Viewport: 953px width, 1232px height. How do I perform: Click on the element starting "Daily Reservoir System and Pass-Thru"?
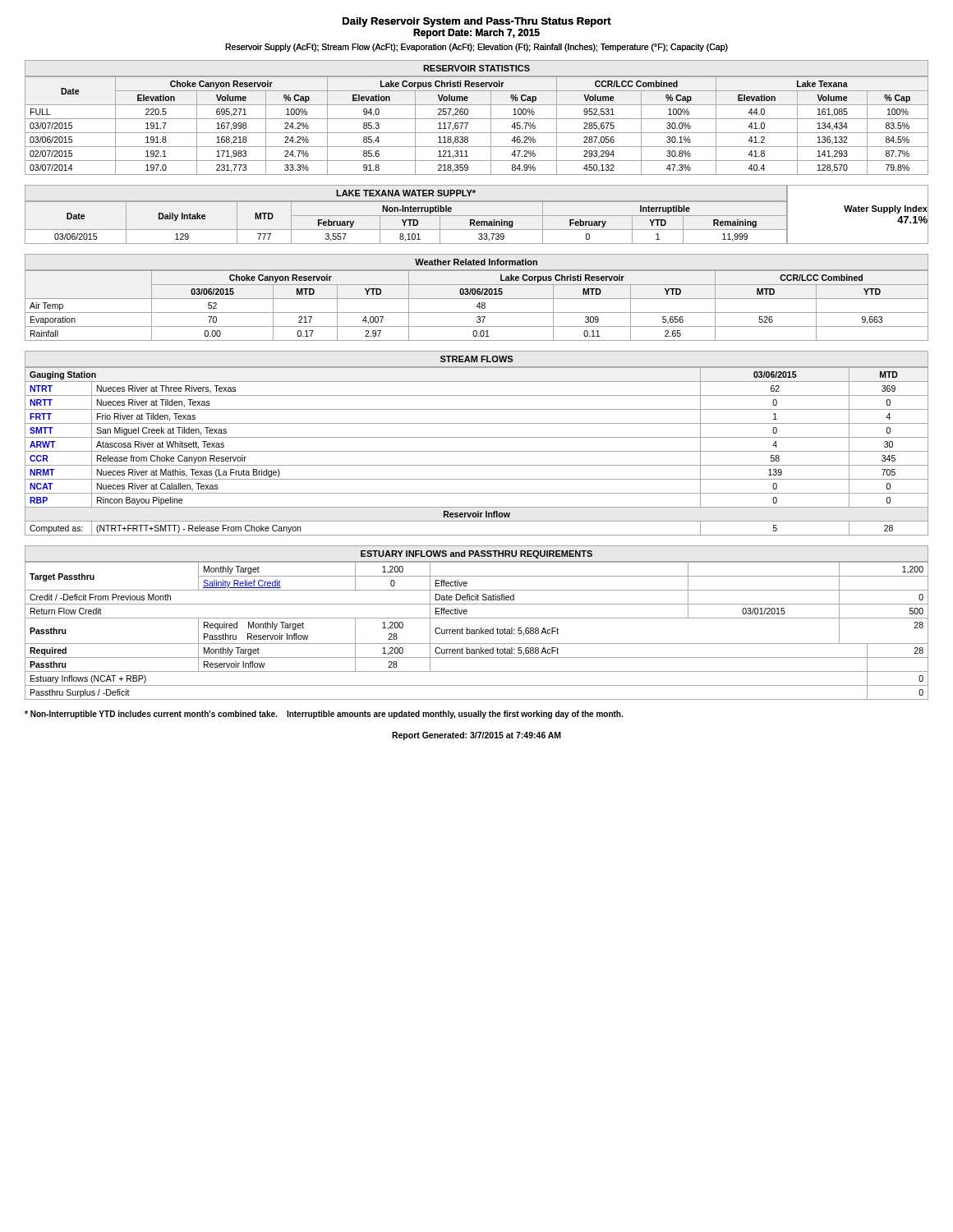(x=476, y=27)
